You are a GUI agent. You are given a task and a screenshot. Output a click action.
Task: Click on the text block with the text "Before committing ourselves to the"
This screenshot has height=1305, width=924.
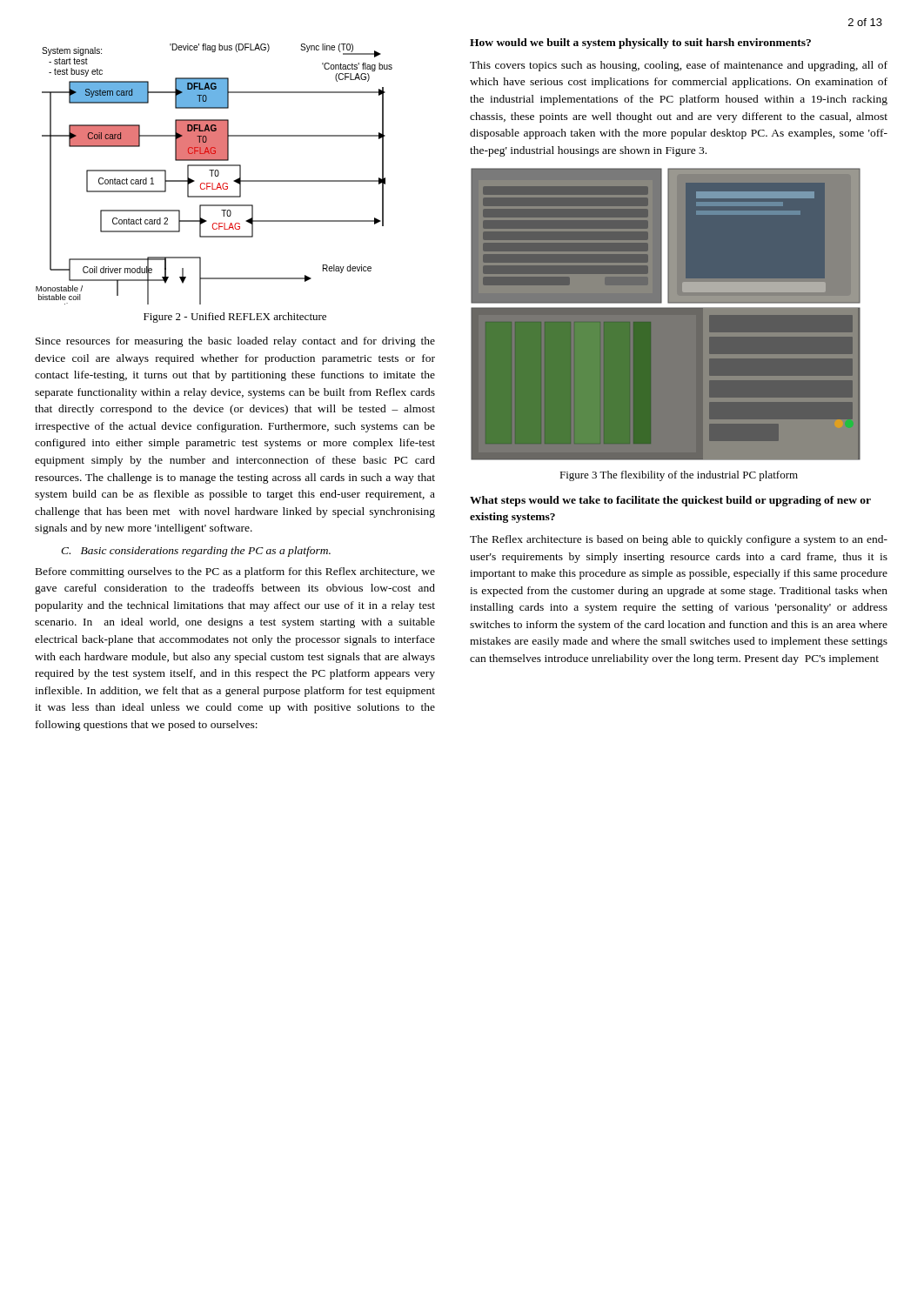pos(235,648)
